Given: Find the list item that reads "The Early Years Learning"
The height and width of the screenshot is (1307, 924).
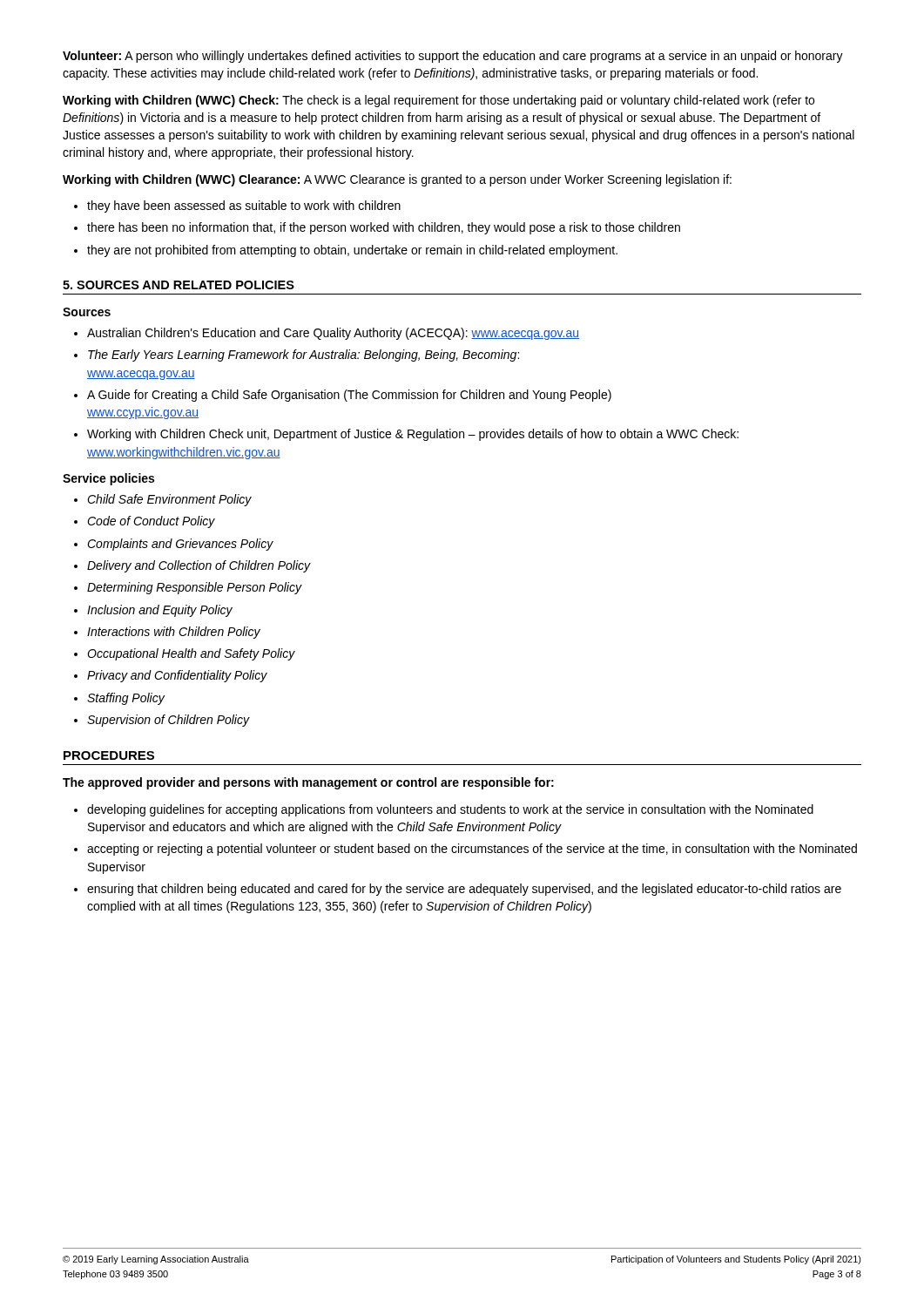Looking at the screenshot, I should point(304,364).
